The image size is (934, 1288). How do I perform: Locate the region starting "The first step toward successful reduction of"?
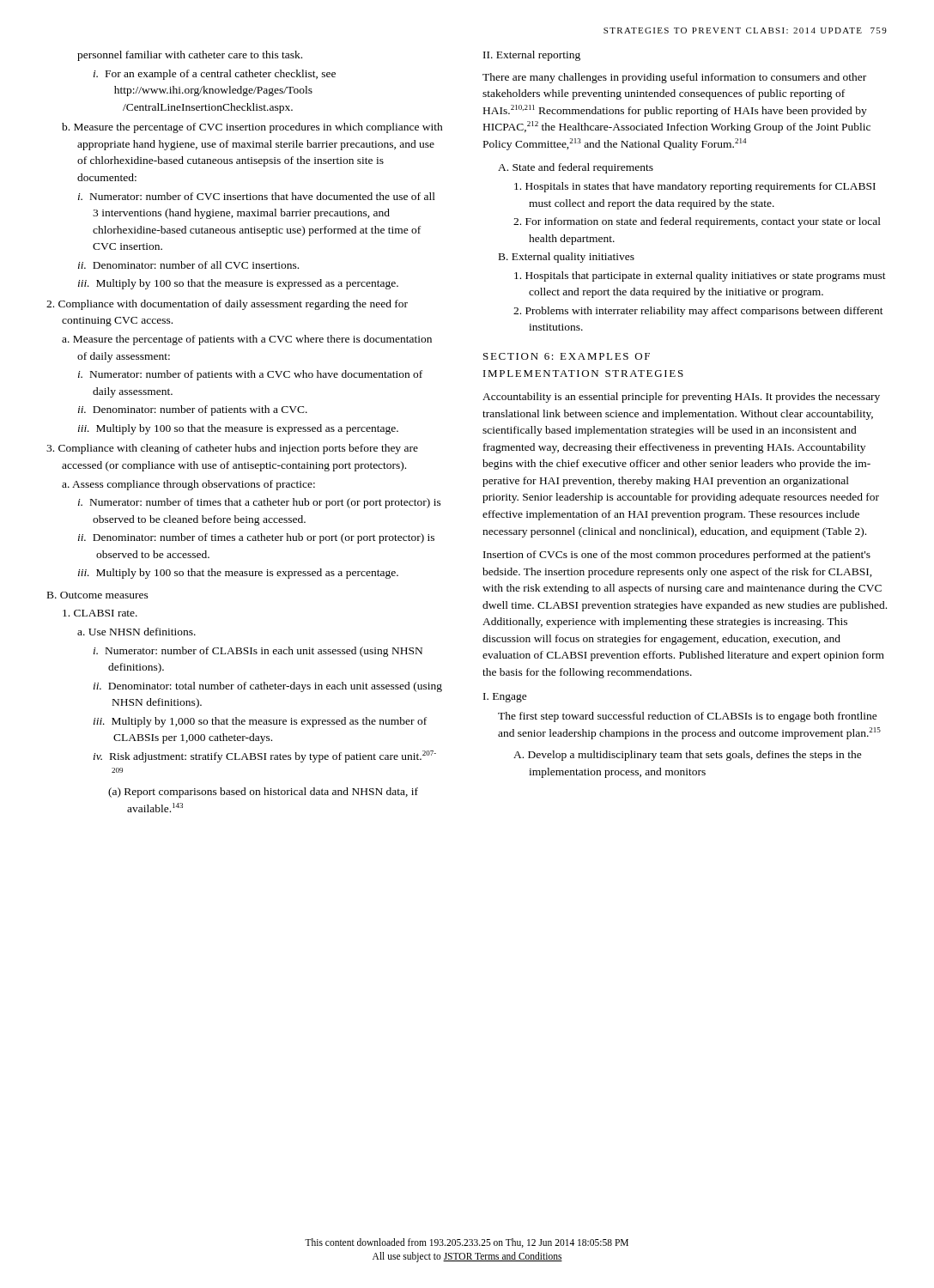pyautogui.click(x=689, y=724)
